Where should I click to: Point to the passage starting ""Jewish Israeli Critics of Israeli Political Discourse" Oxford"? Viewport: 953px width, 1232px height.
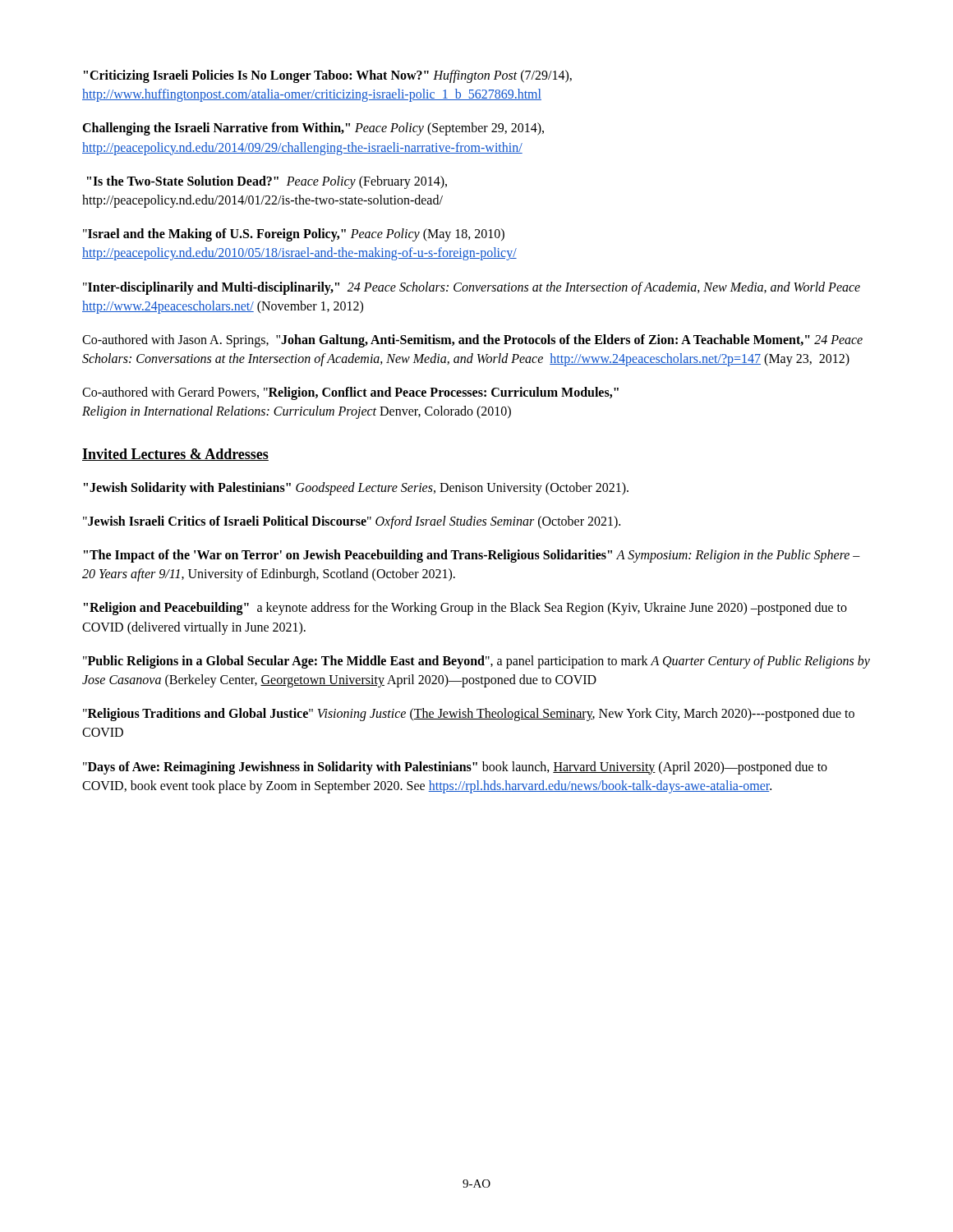coord(352,521)
